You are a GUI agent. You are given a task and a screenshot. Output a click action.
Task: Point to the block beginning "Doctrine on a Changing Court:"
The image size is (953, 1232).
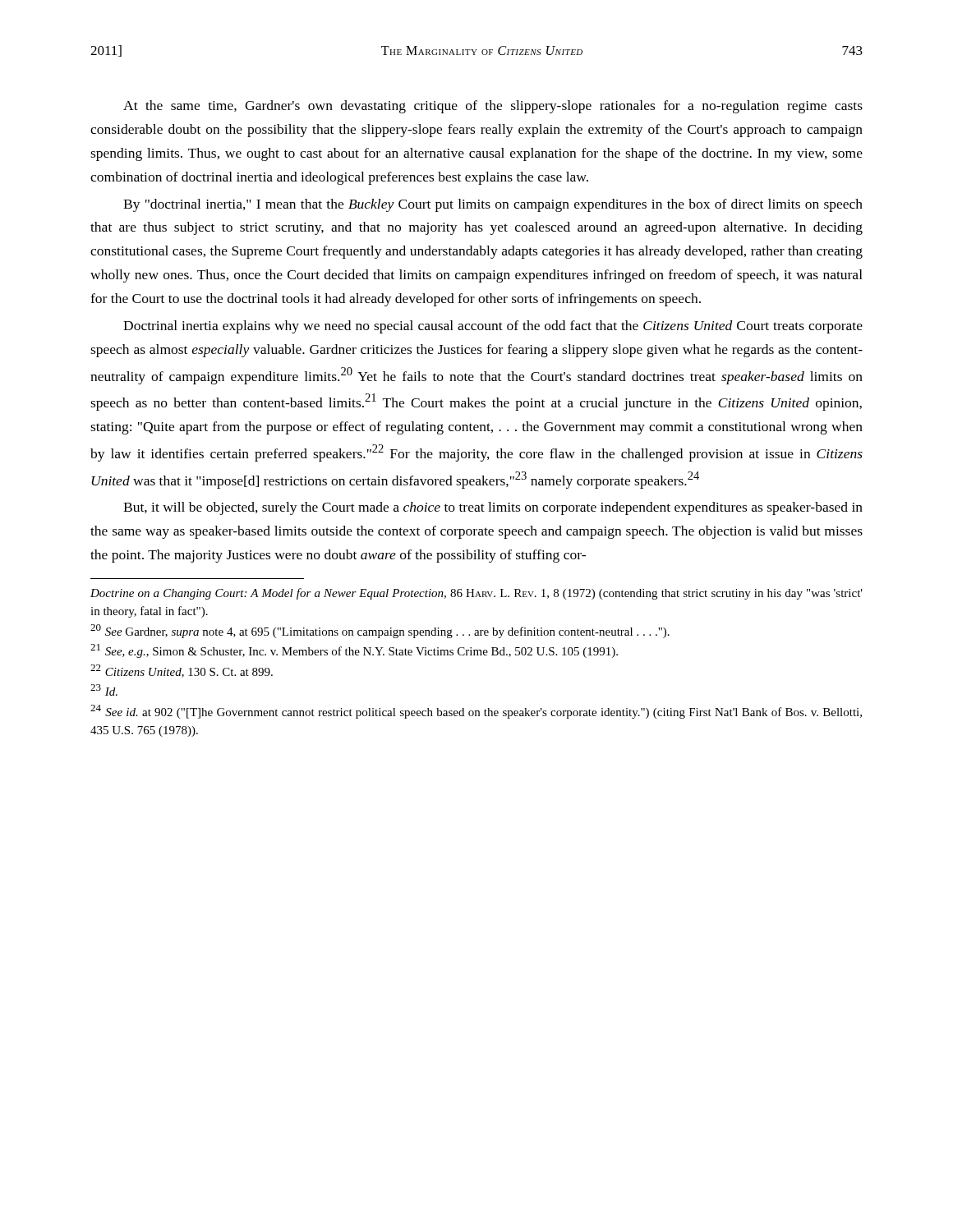tap(476, 602)
